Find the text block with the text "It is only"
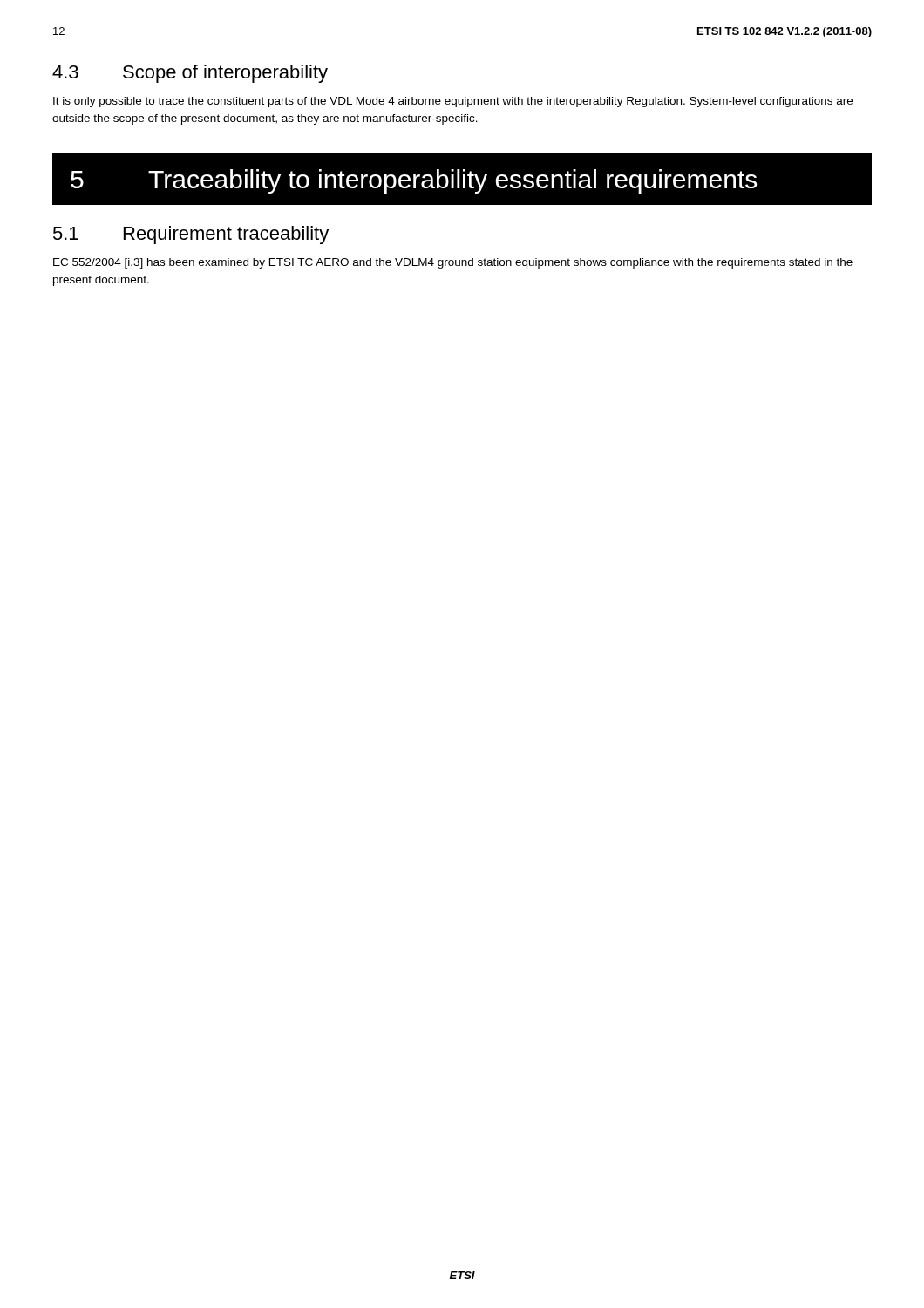Viewport: 924px width, 1308px height. coord(453,110)
